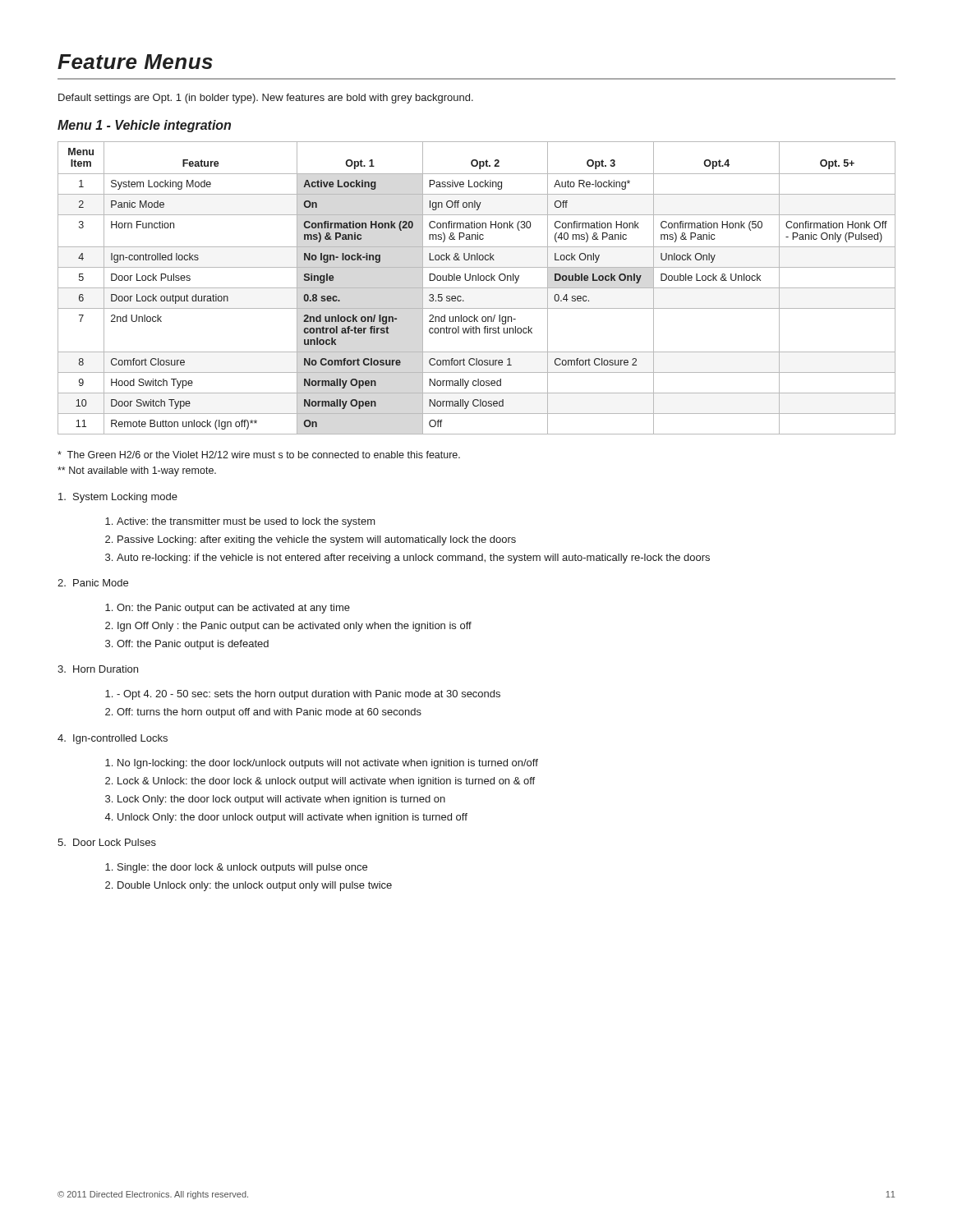Where is the passage that starts "The Green H2/6 or"?
Viewport: 953px width, 1232px height.
(259, 463)
